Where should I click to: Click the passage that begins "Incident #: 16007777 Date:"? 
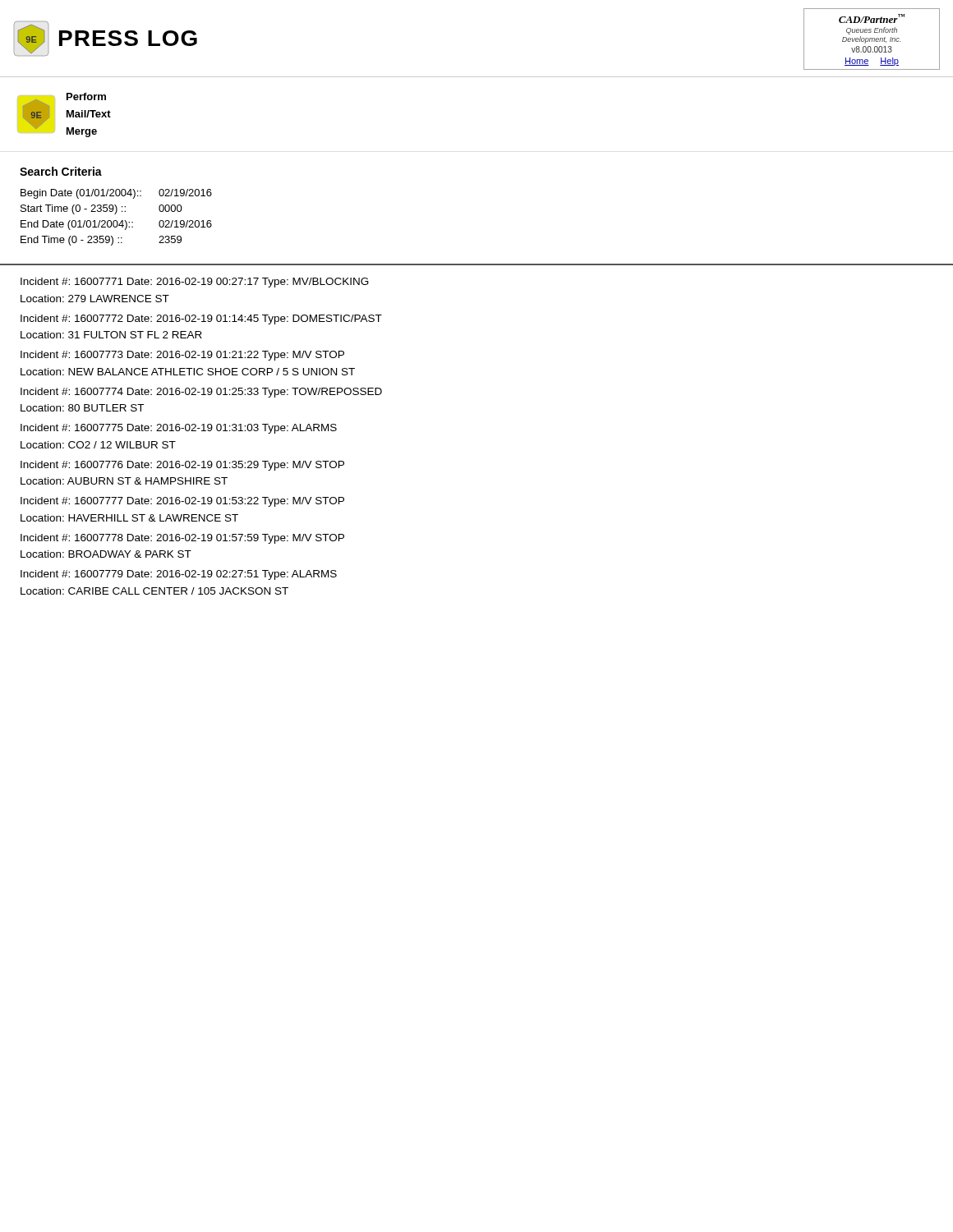tap(182, 502)
